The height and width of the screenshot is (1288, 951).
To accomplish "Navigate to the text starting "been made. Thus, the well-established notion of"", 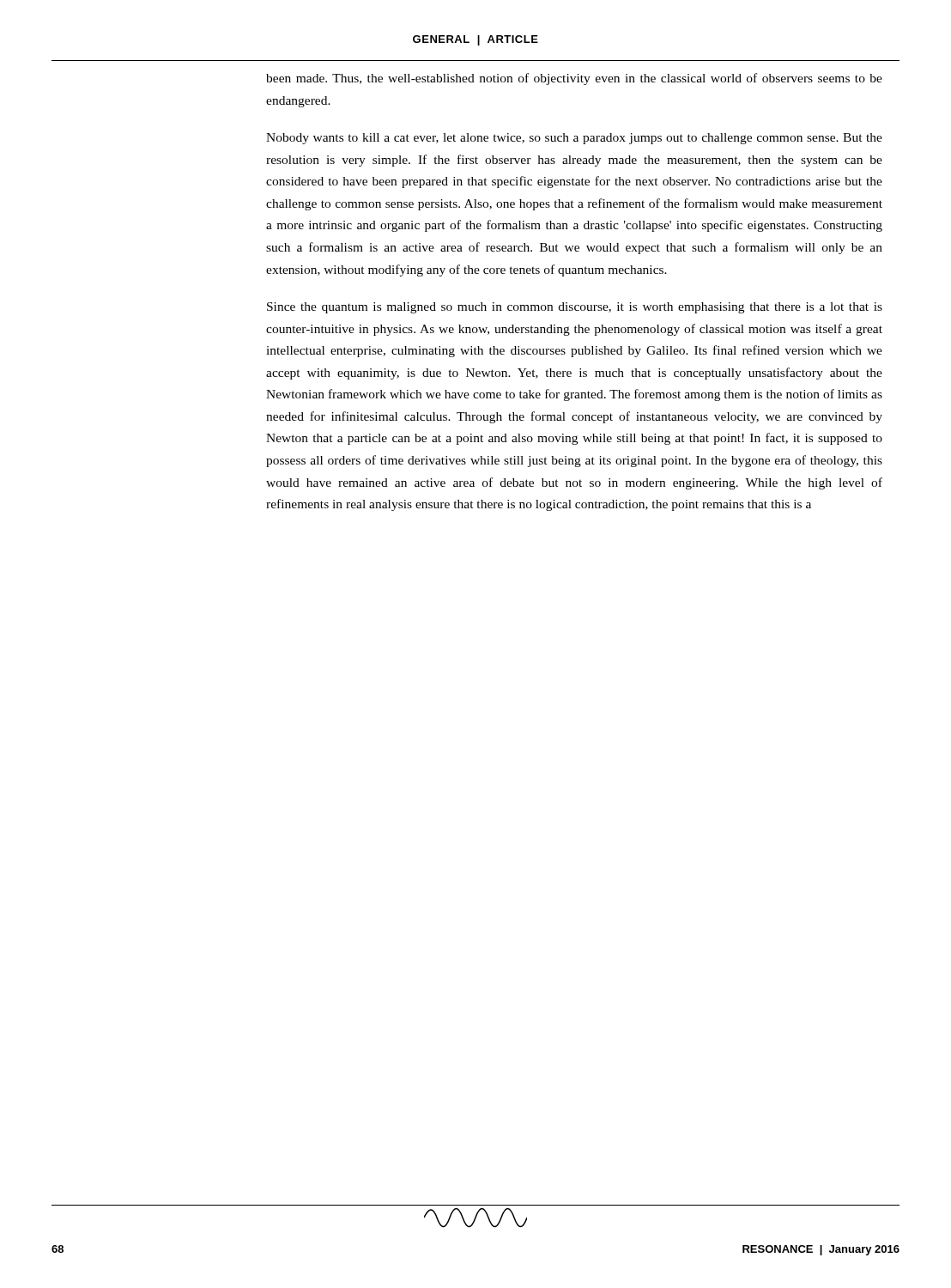I will (x=574, y=79).
